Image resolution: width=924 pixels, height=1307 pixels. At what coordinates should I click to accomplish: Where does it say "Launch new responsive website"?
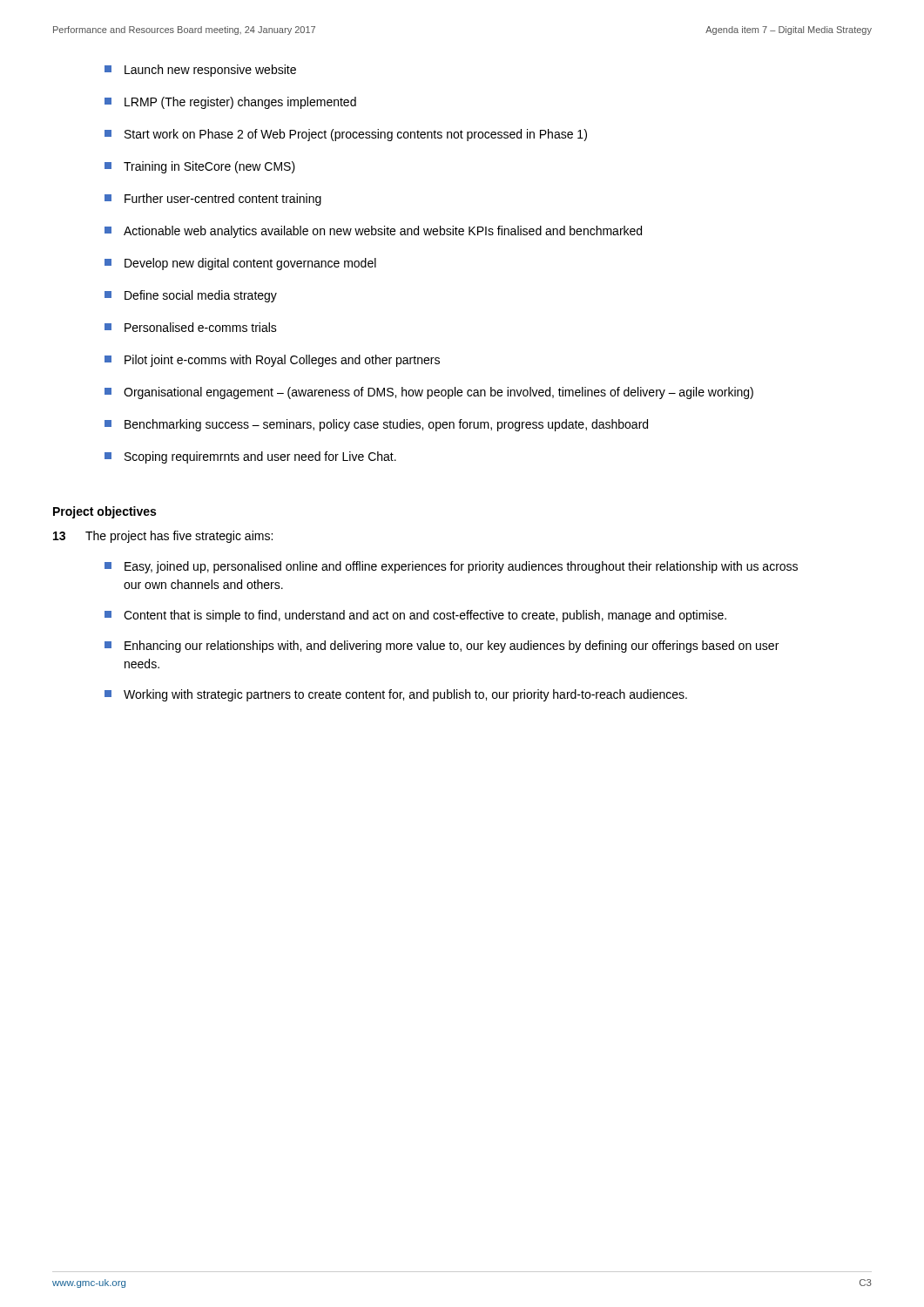[x=201, y=70]
